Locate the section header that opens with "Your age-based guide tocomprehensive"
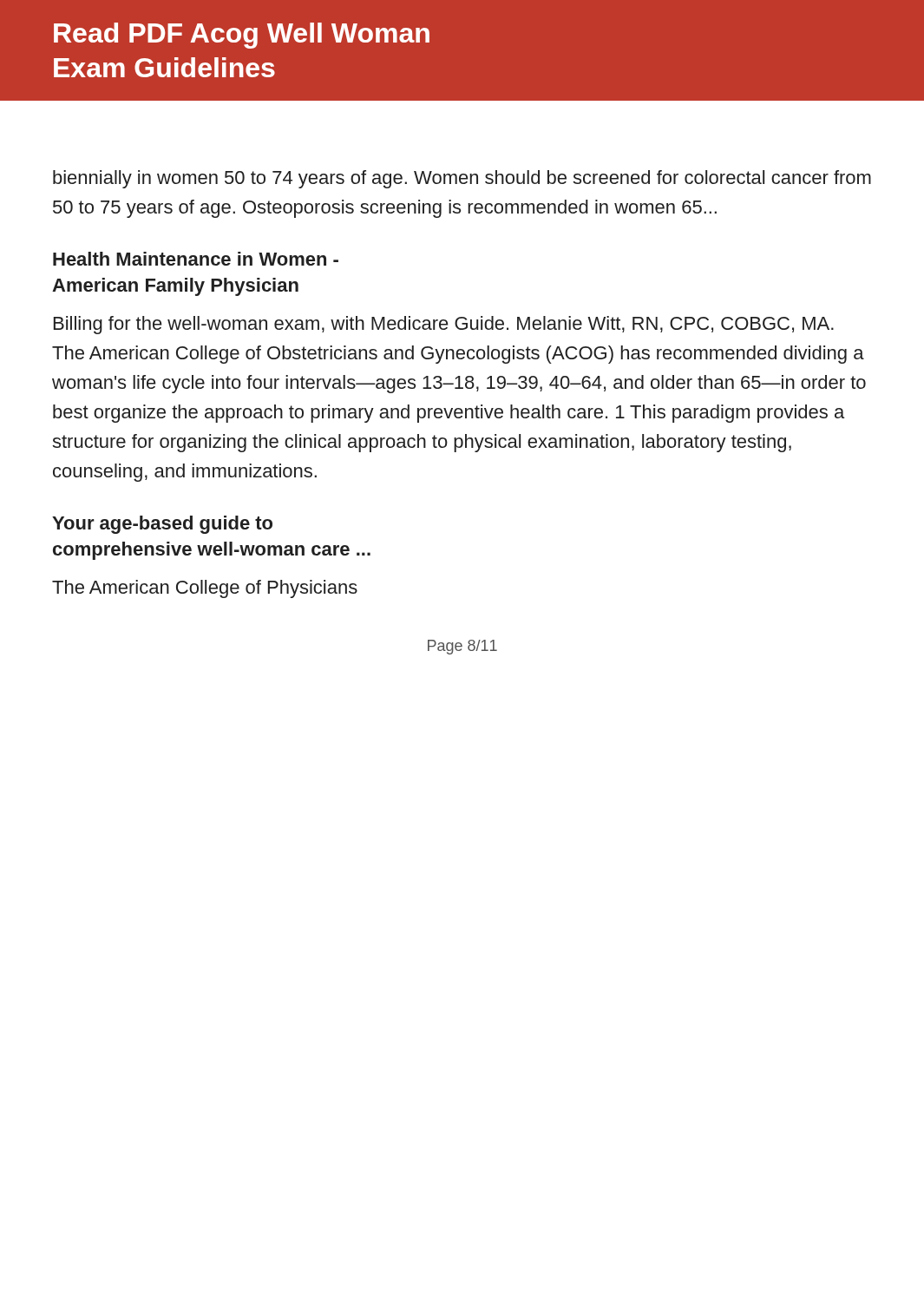 pos(212,536)
